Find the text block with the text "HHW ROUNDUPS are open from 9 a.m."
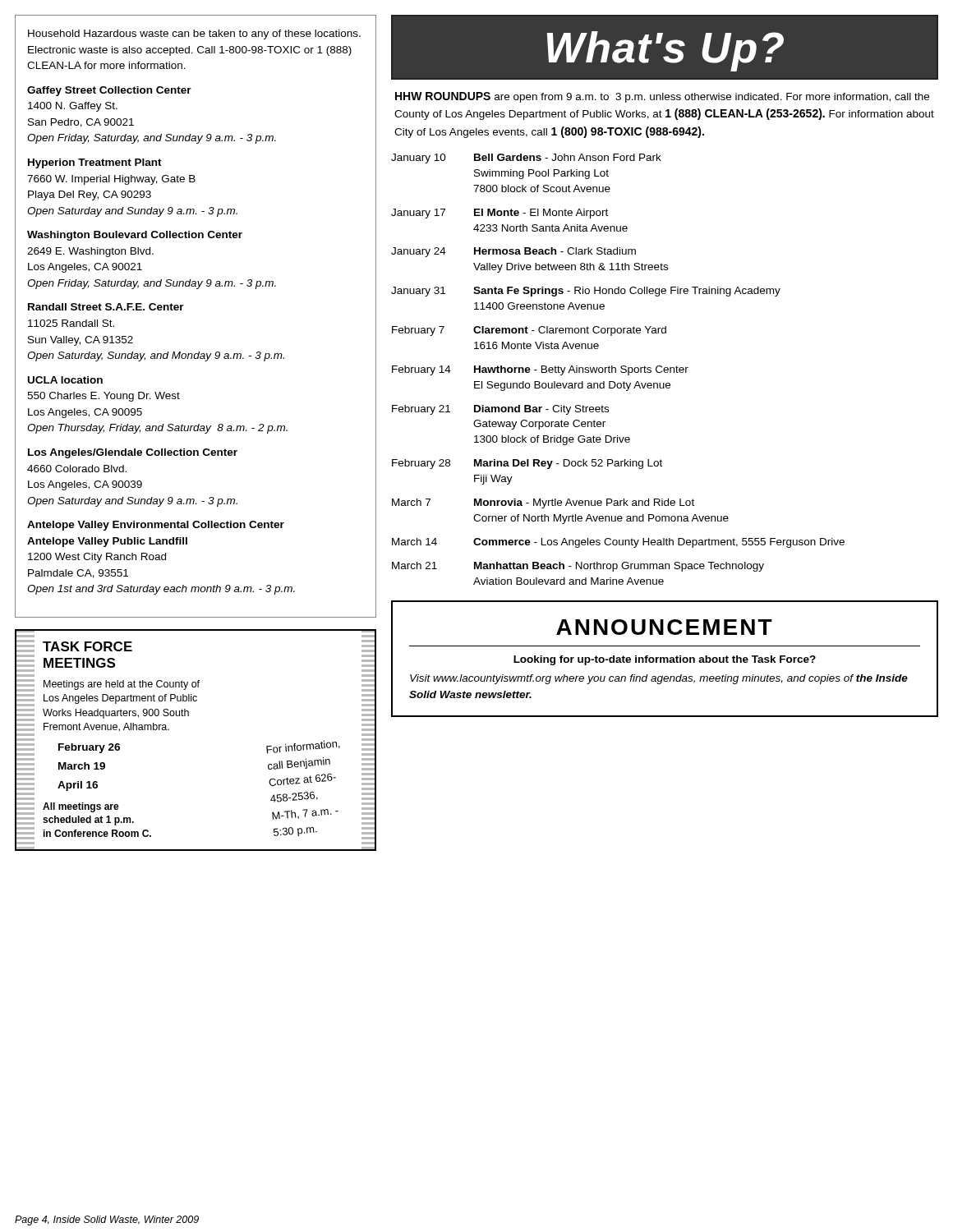 point(664,114)
